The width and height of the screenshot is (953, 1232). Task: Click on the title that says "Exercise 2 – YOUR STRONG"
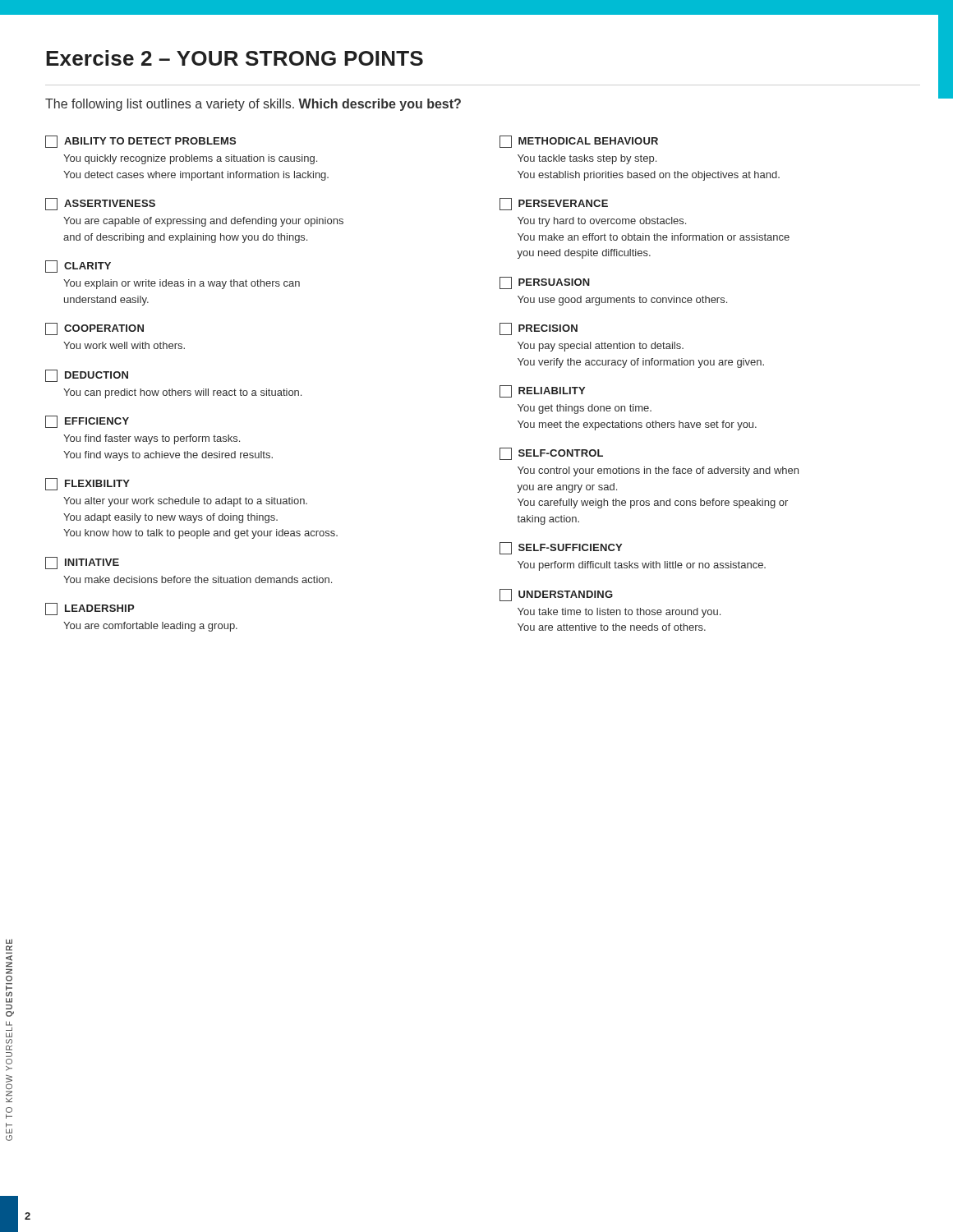click(x=234, y=58)
